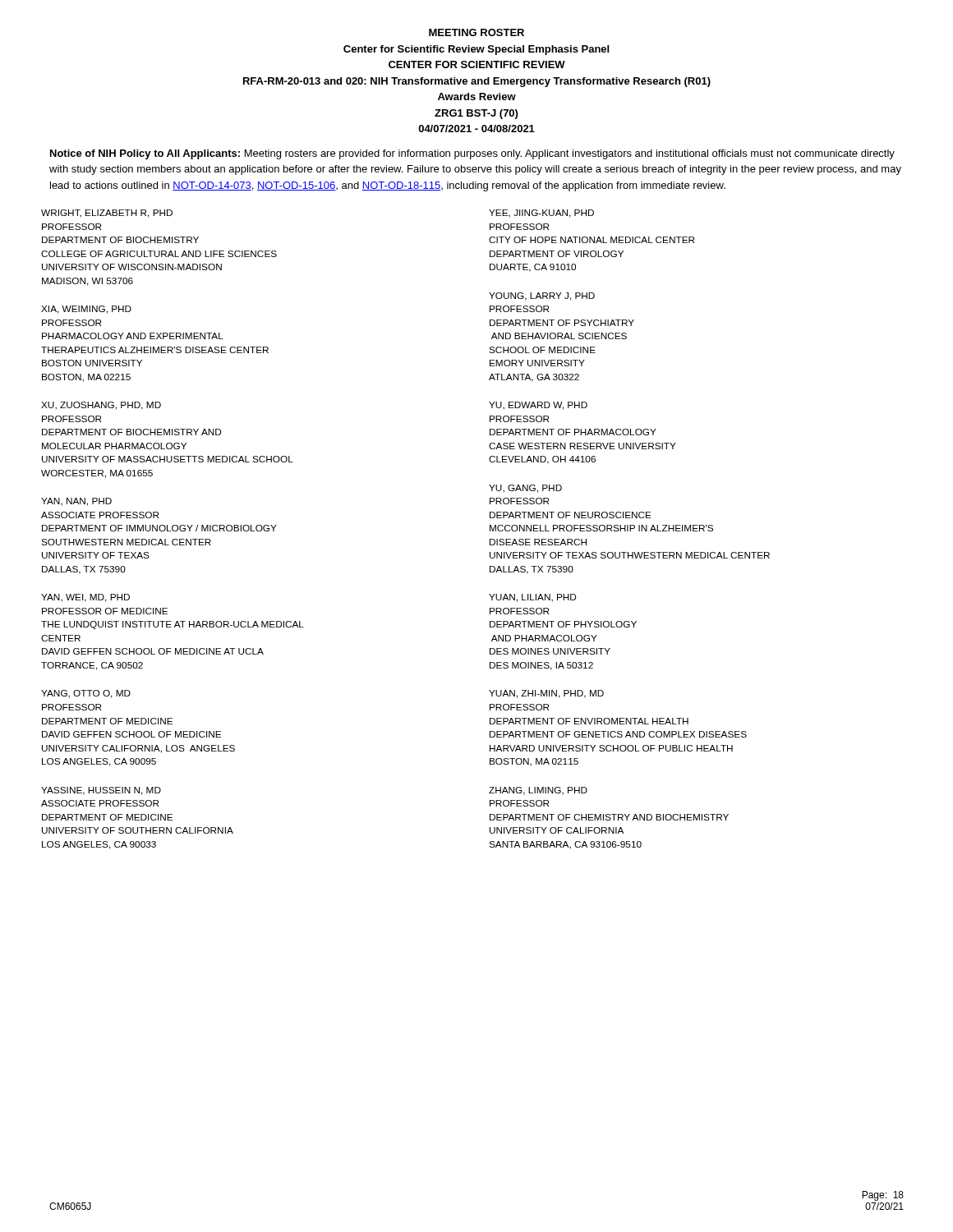Where is the passage that starts "YAN, WEI, MD, PHD PROFESSOR OF MEDICINE"?
The width and height of the screenshot is (953, 1232).
(253, 632)
